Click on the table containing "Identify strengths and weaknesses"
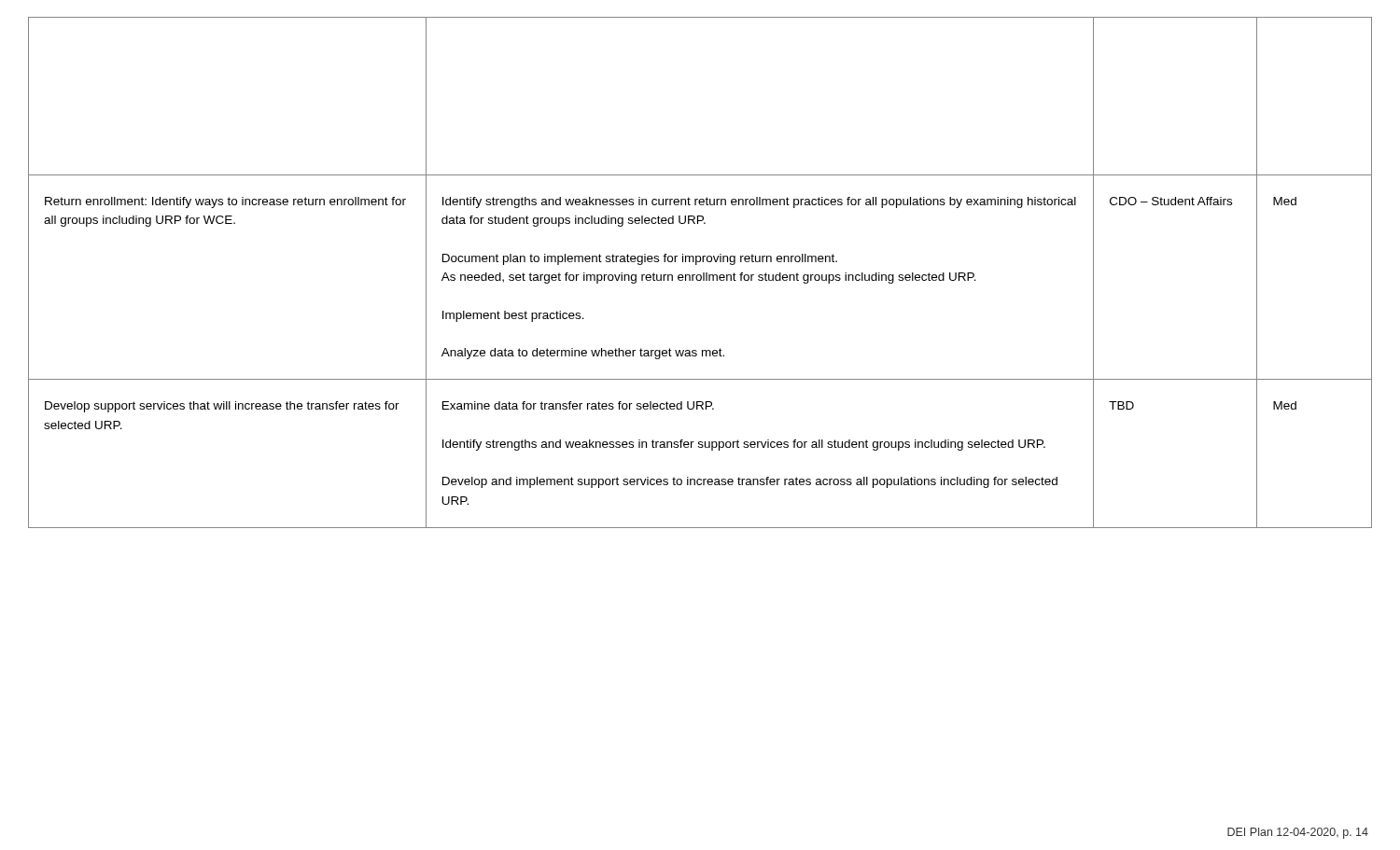Viewport: 1400px width, 850px height. point(700,272)
